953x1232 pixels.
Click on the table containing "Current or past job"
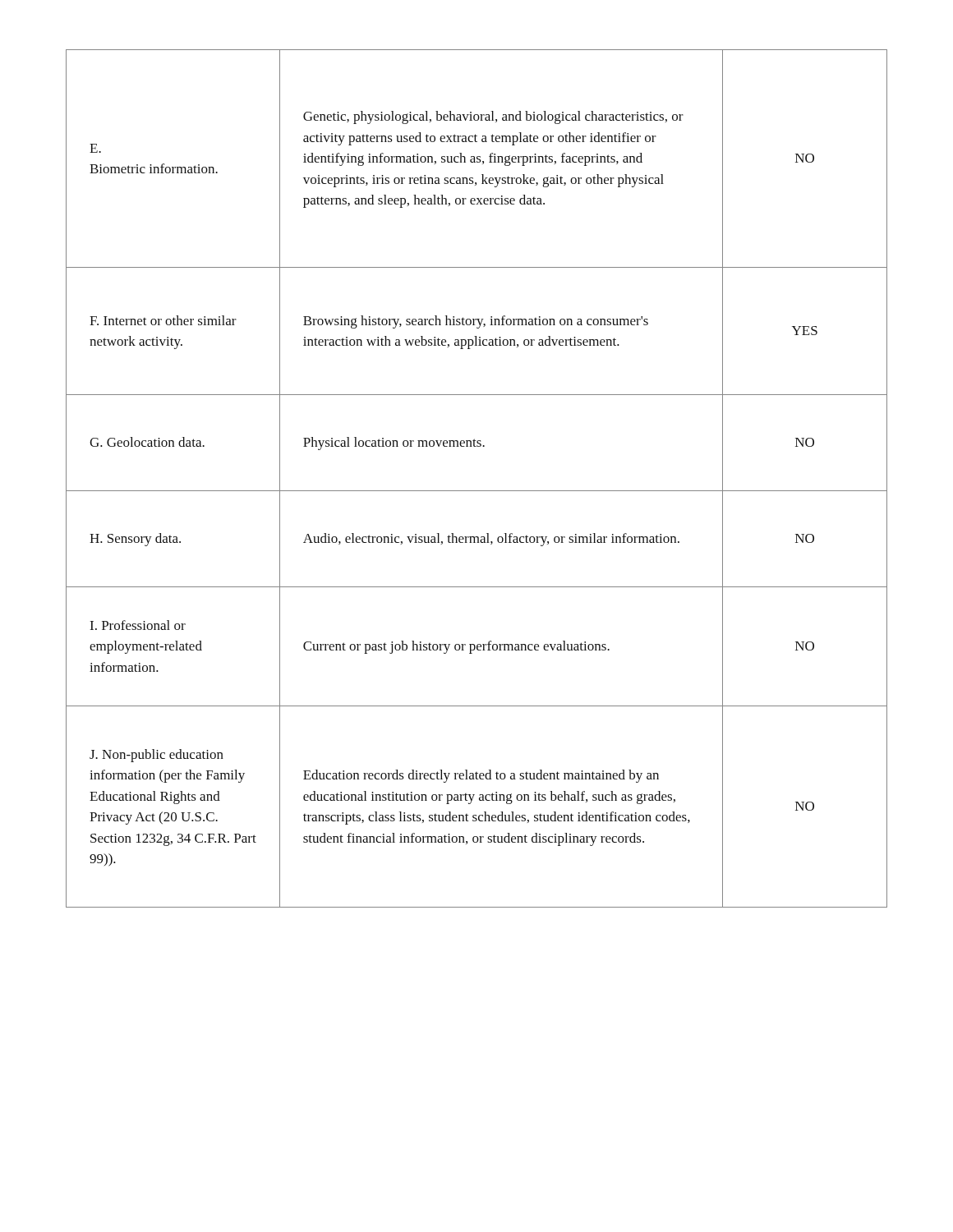(476, 478)
